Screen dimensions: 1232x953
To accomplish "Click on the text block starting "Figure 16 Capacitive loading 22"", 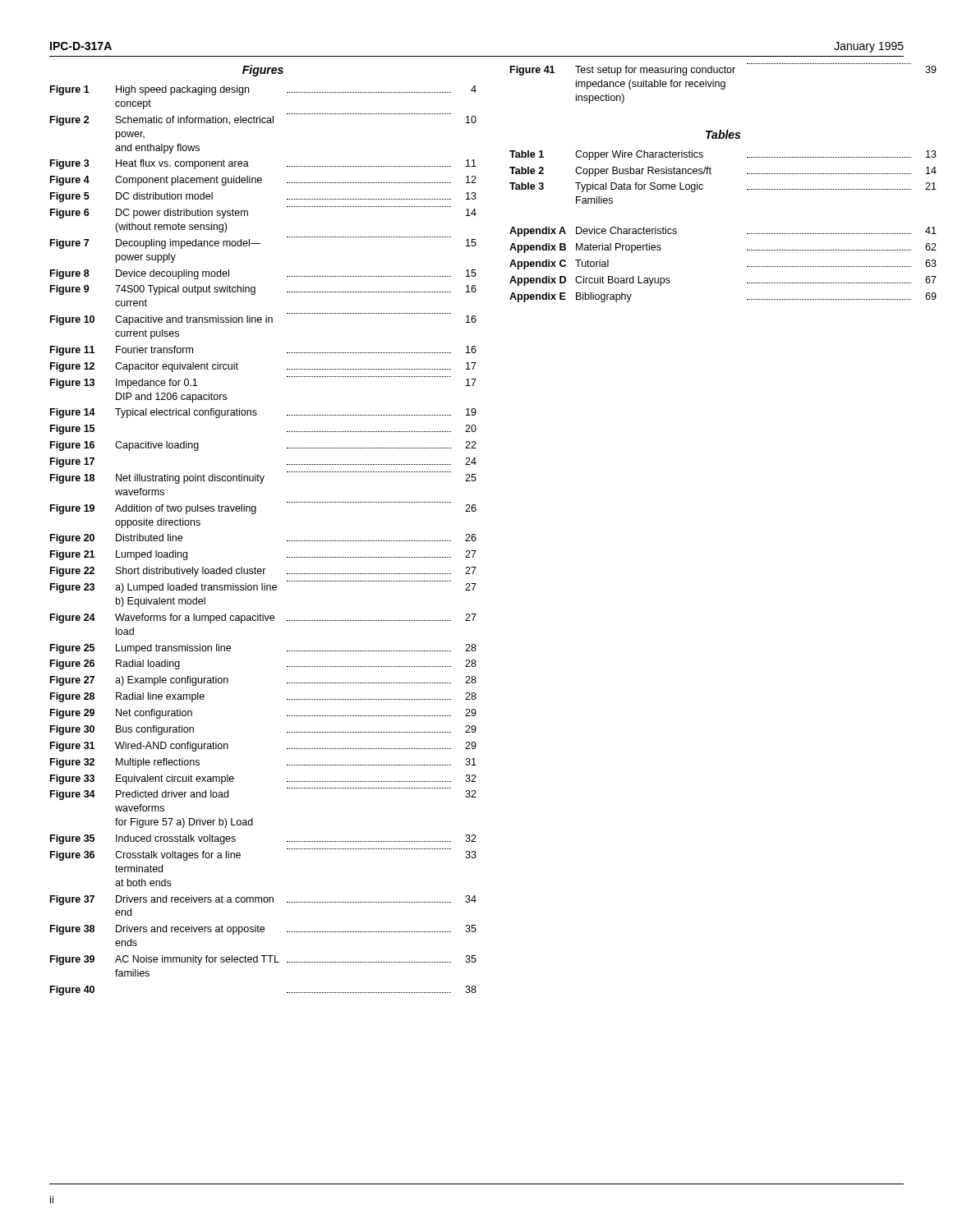I will (x=76, y=446).
